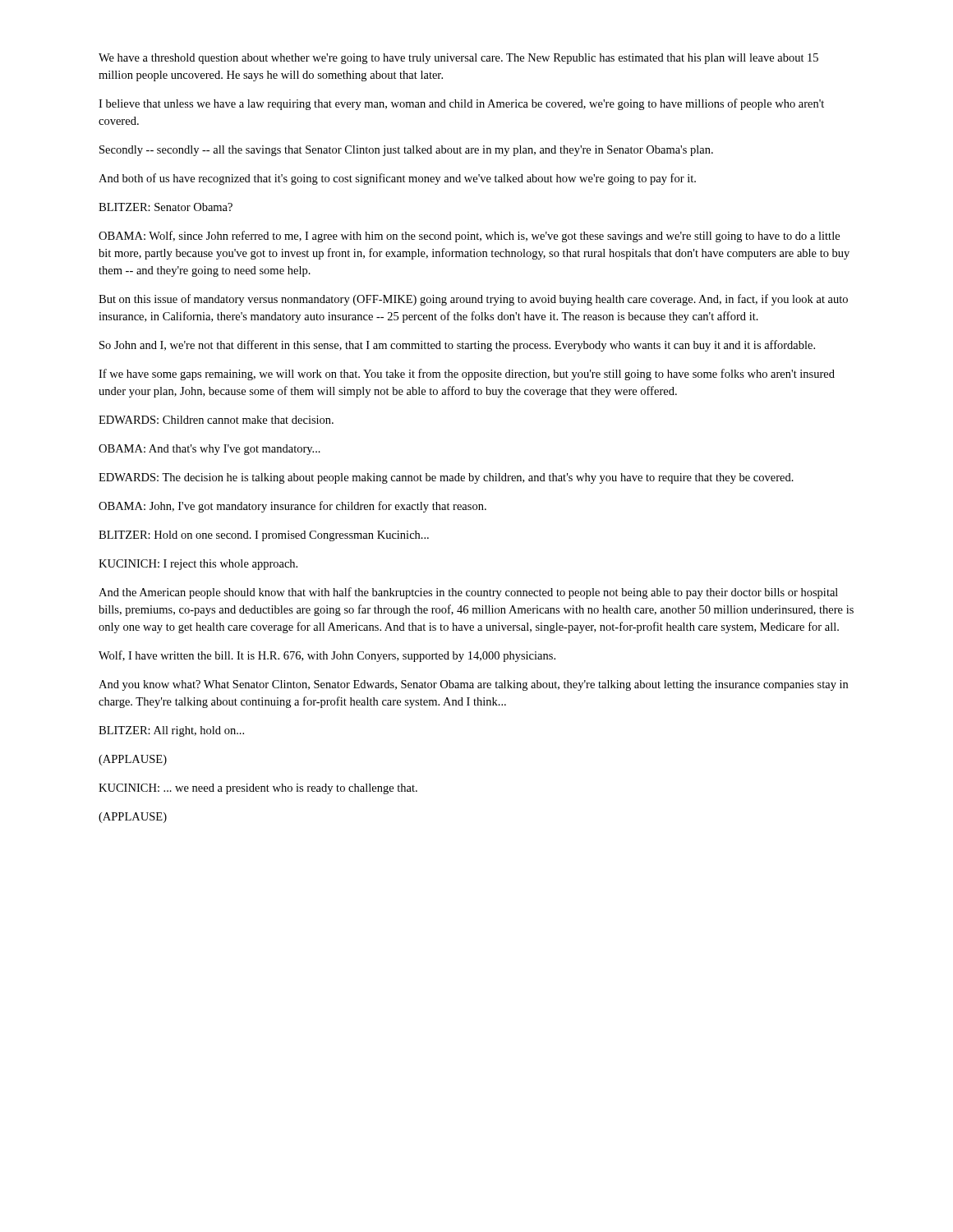The width and height of the screenshot is (953, 1232).
Task: Click on the text block that says "But on this issue of mandatory"
Action: point(473,308)
